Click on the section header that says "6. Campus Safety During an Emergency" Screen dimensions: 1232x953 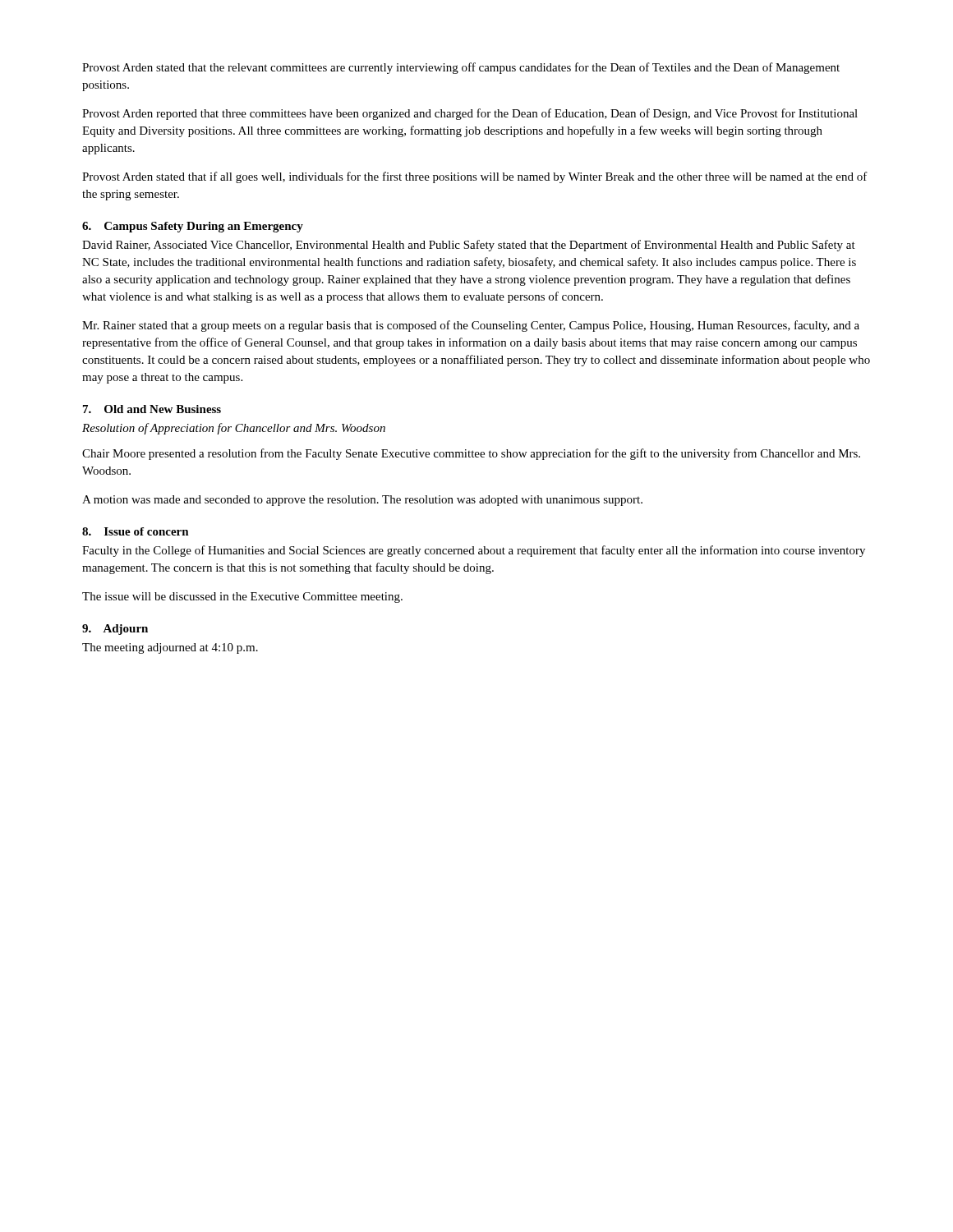(193, 226)
